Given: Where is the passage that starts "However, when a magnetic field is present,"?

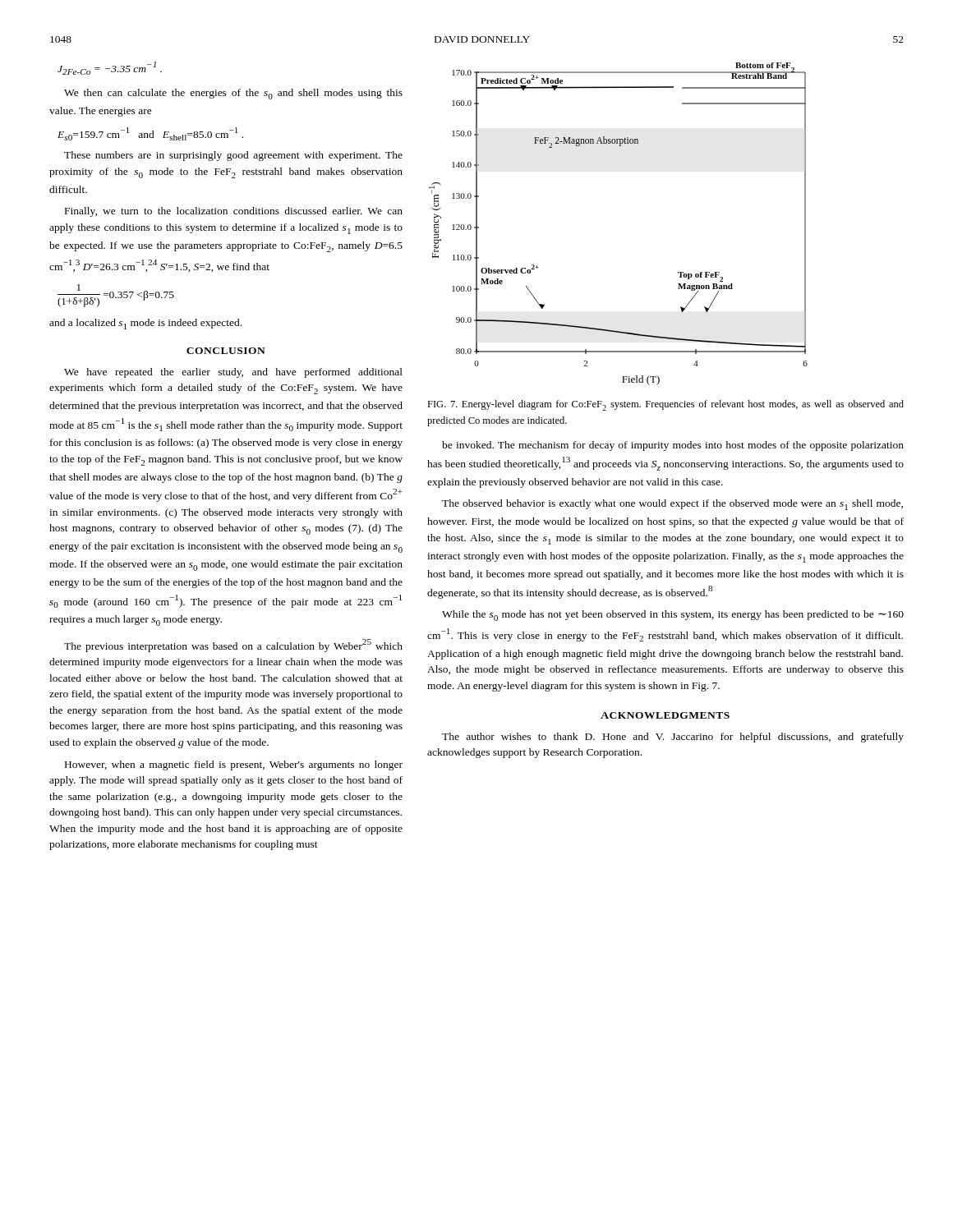Looking at the screenshot, I should (x=226, y=804).
